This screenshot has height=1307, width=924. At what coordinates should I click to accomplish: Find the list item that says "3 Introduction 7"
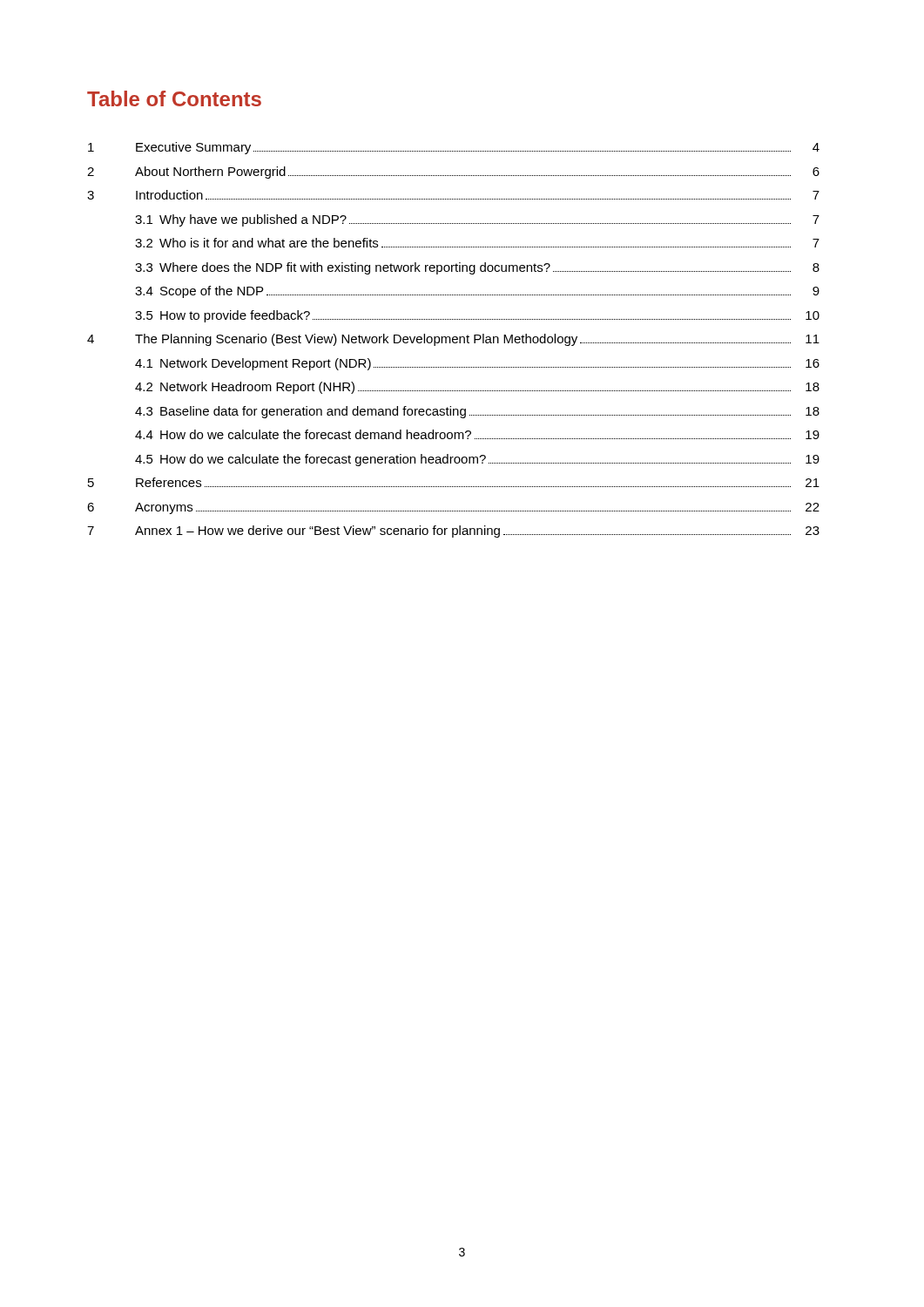453,195
